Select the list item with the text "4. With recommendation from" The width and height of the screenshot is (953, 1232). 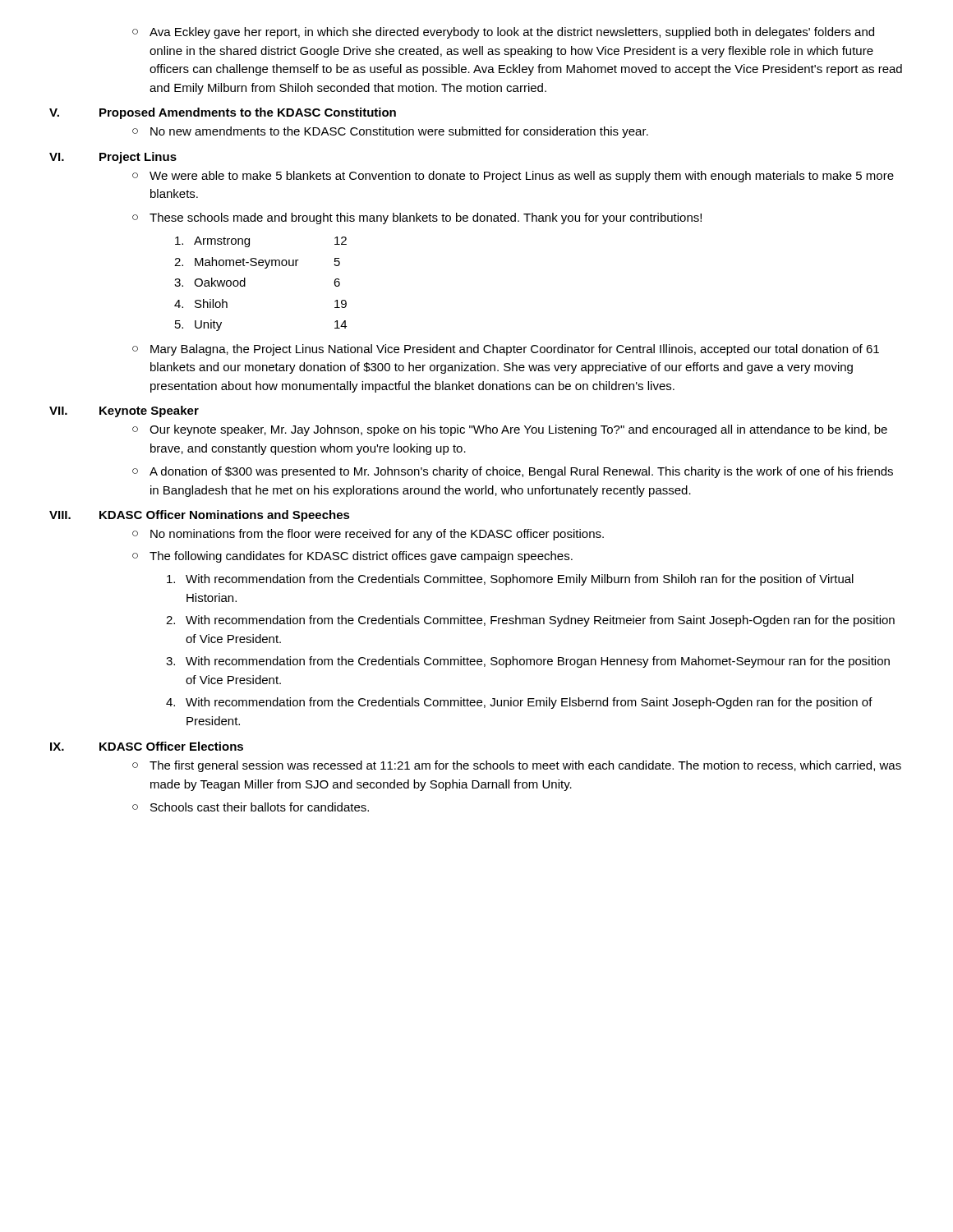pos(535,712)
